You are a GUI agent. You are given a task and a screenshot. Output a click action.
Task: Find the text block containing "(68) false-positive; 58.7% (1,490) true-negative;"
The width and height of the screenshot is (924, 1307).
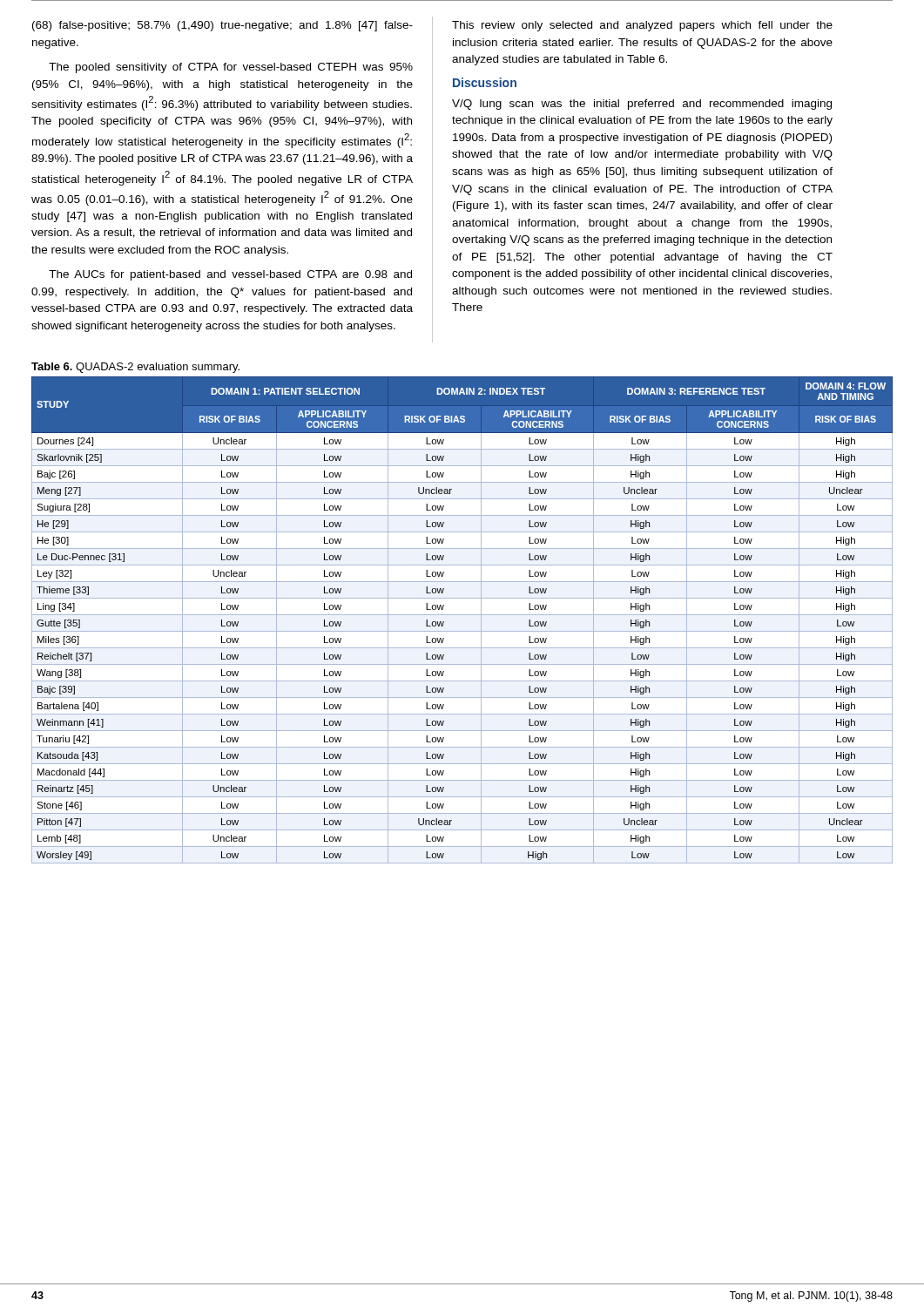coord(222,175)
